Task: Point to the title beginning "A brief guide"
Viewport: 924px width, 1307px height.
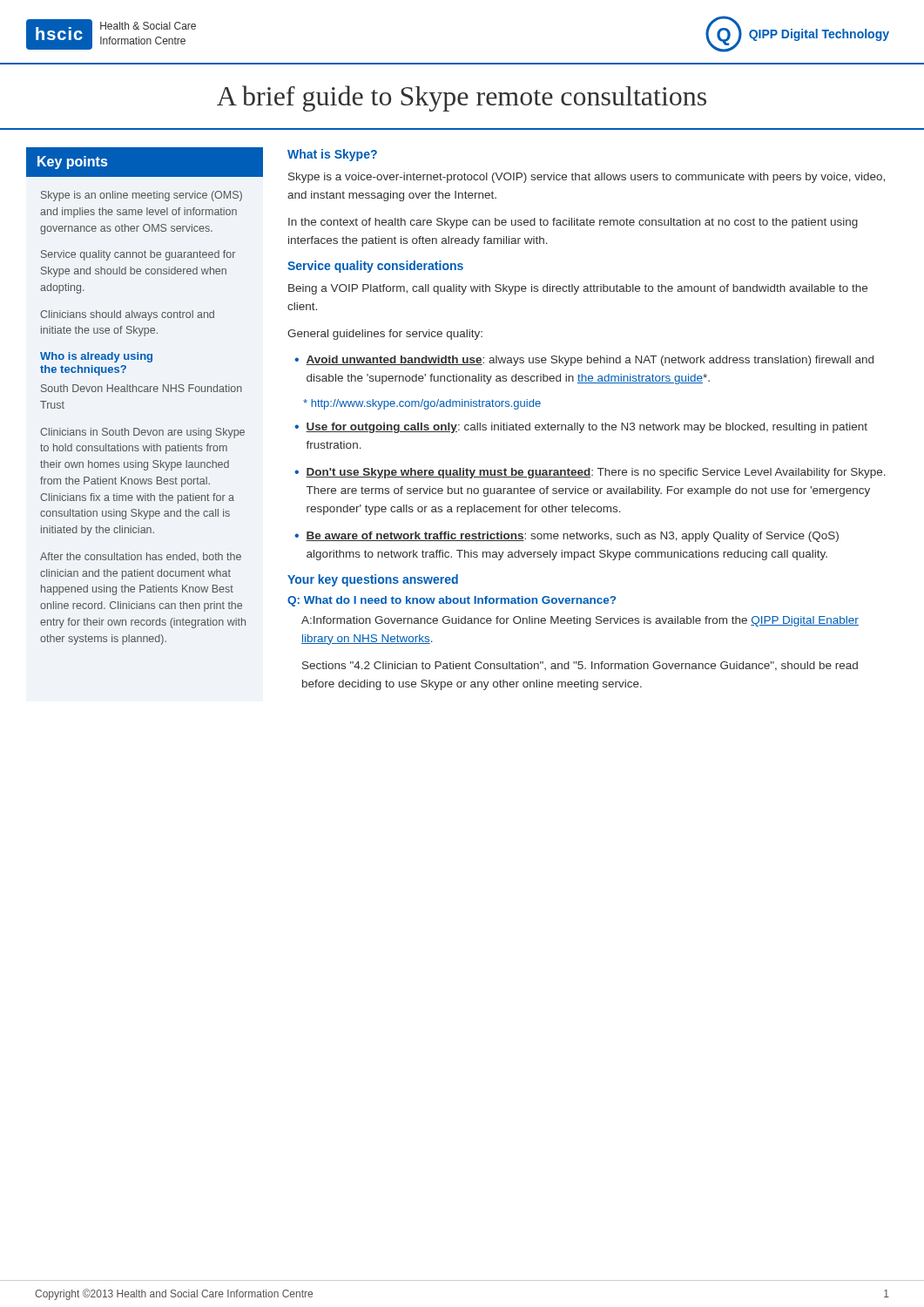Action: [462, 96]
